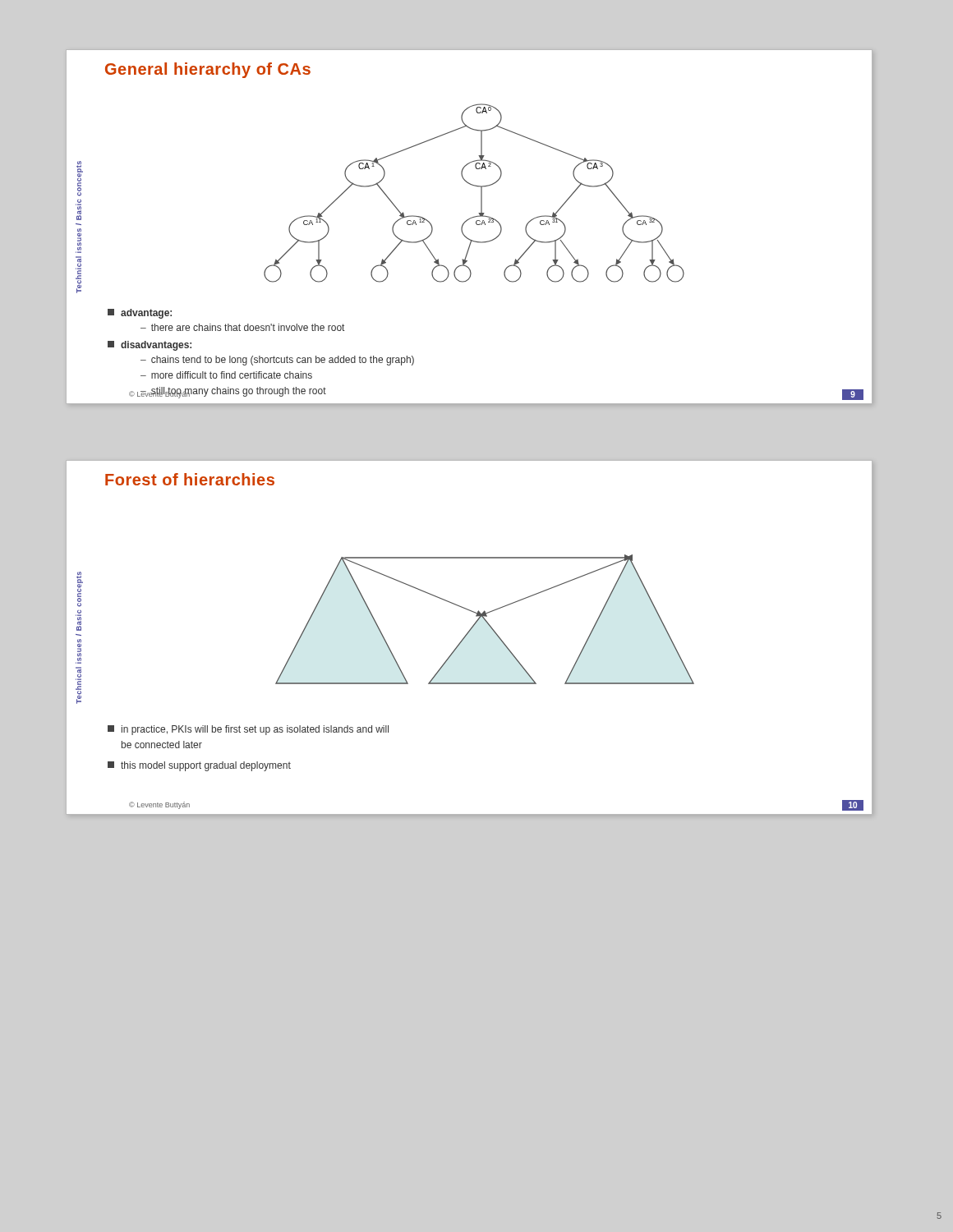The height and width of the screenshot is (1232, 953).
Task: Select the text block starting "Forest of hierarchies"
Action: click(190, 480)
